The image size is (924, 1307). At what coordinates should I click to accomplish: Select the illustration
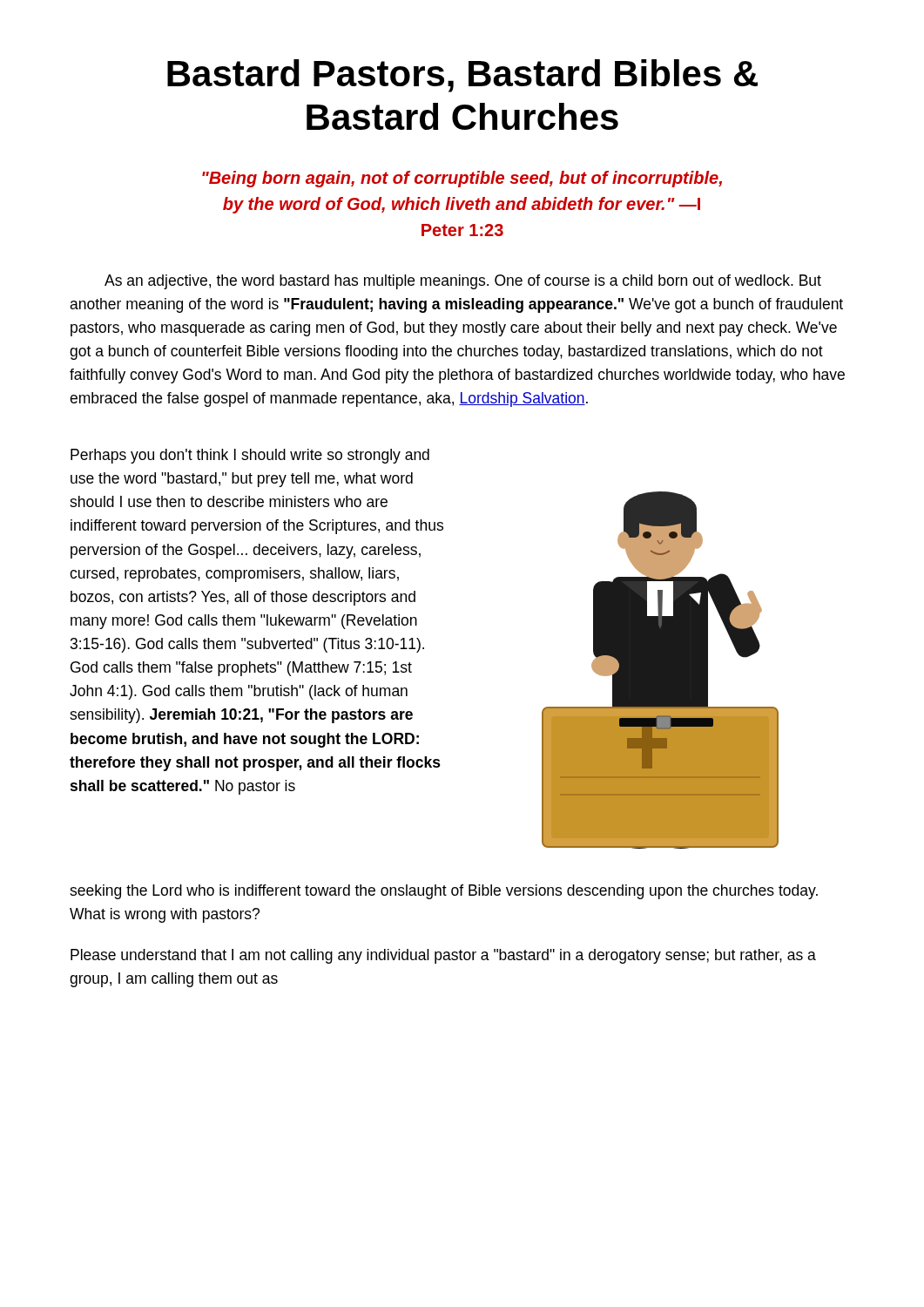click(x=660, y=646)
